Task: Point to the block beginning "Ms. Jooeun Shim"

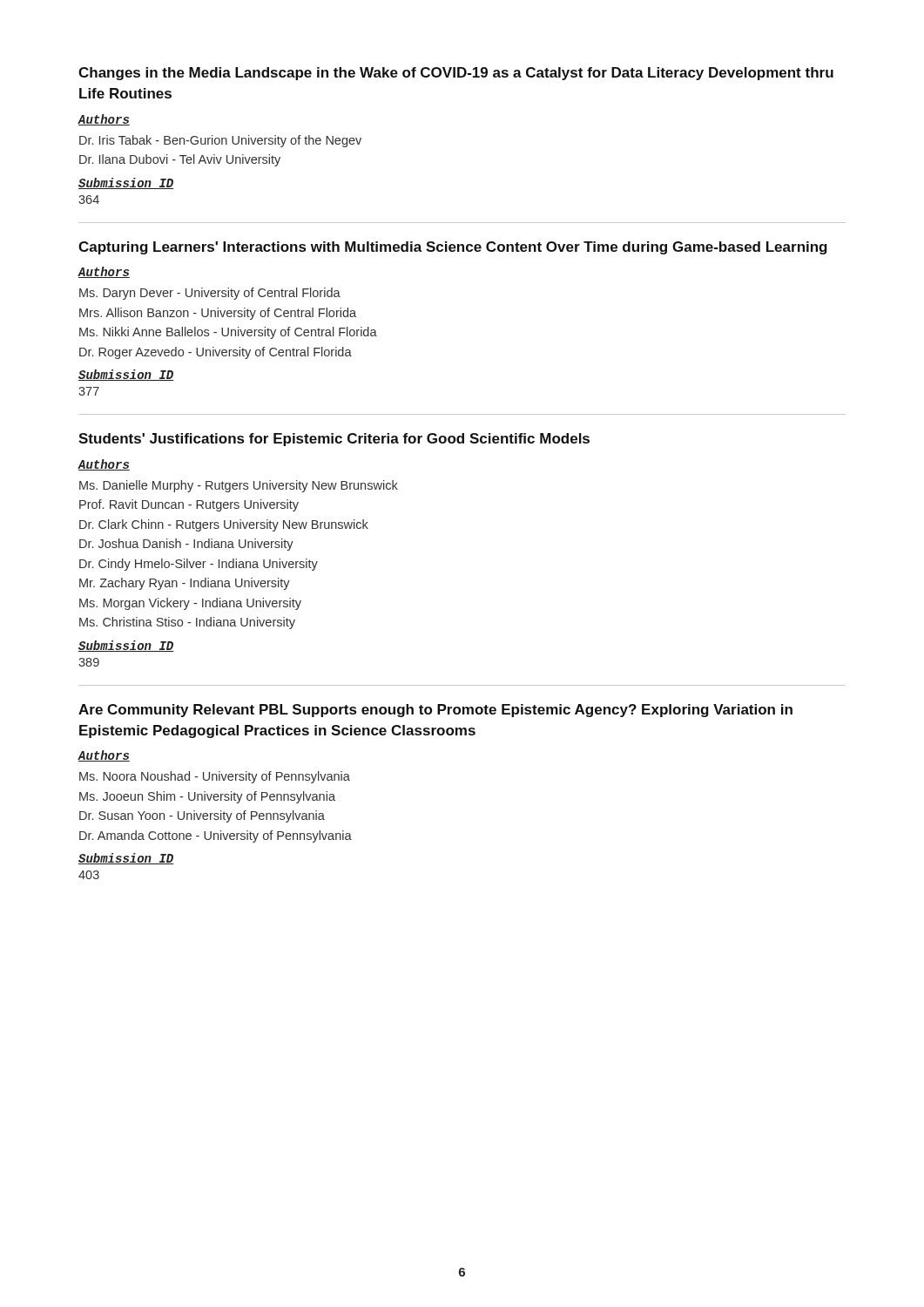Action: tap(207, 797)
